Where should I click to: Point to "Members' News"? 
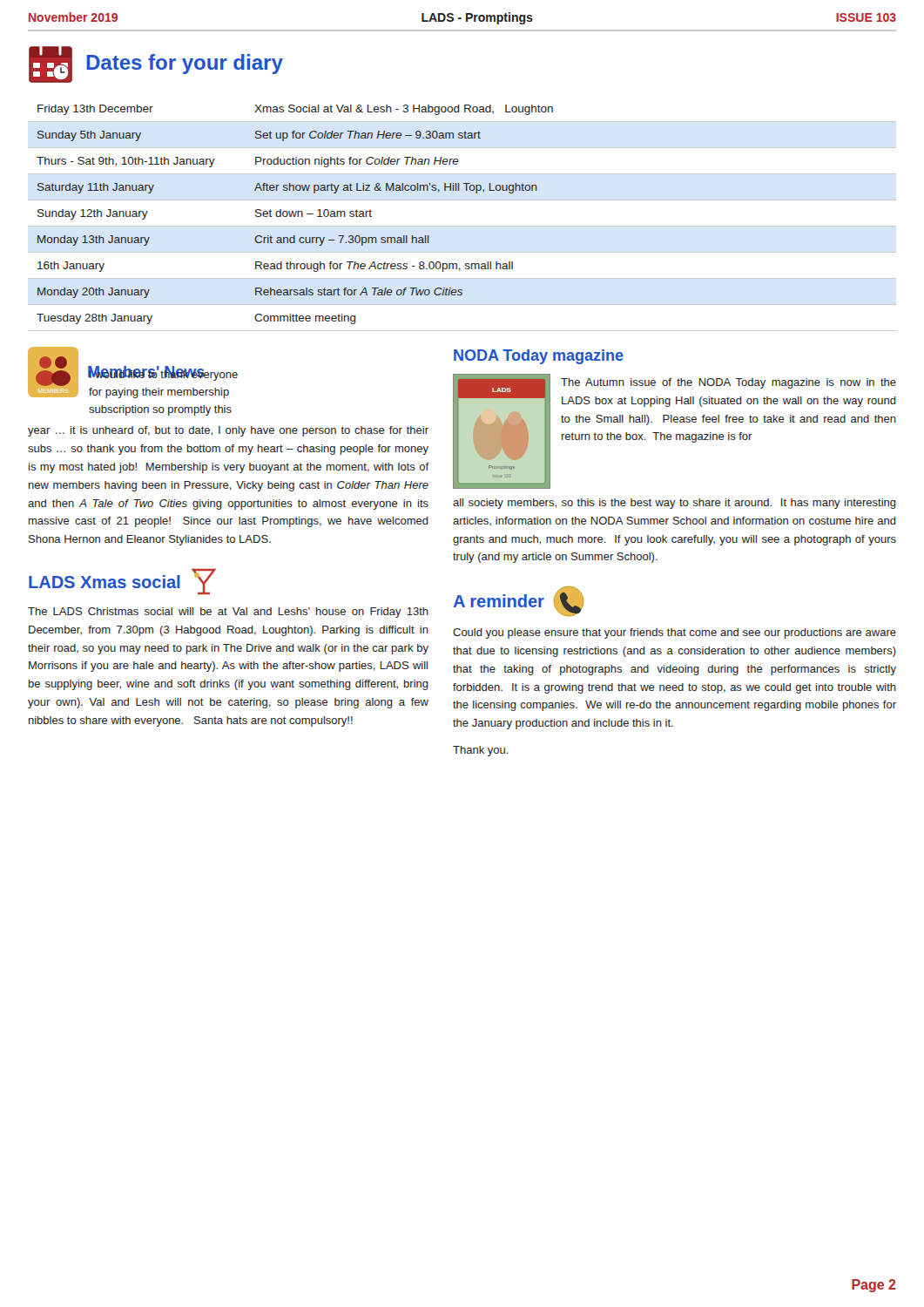click(146, 372)
